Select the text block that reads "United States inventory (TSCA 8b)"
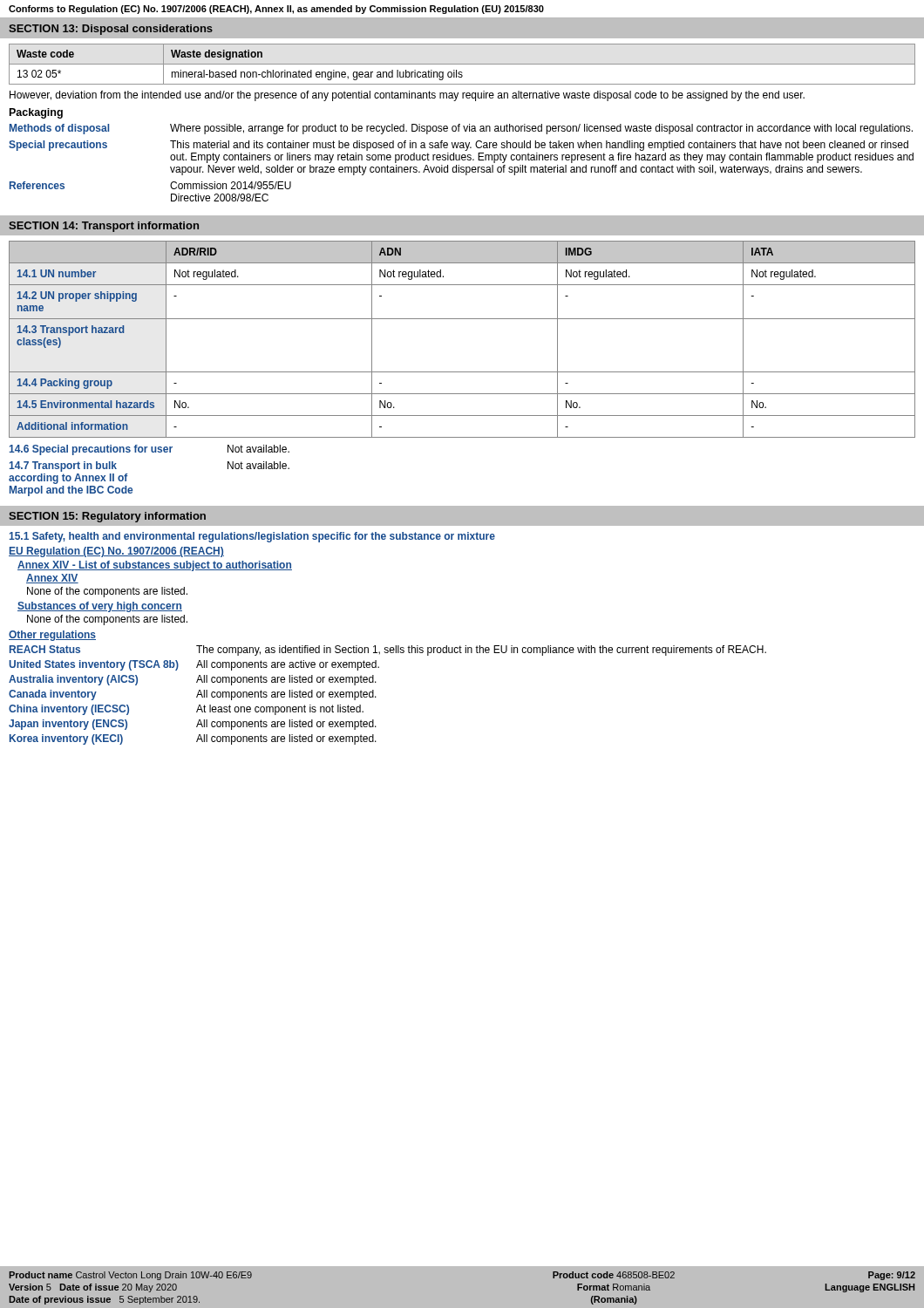The height and width of the screenshot is (1308, 924). [x=462, y=664]
